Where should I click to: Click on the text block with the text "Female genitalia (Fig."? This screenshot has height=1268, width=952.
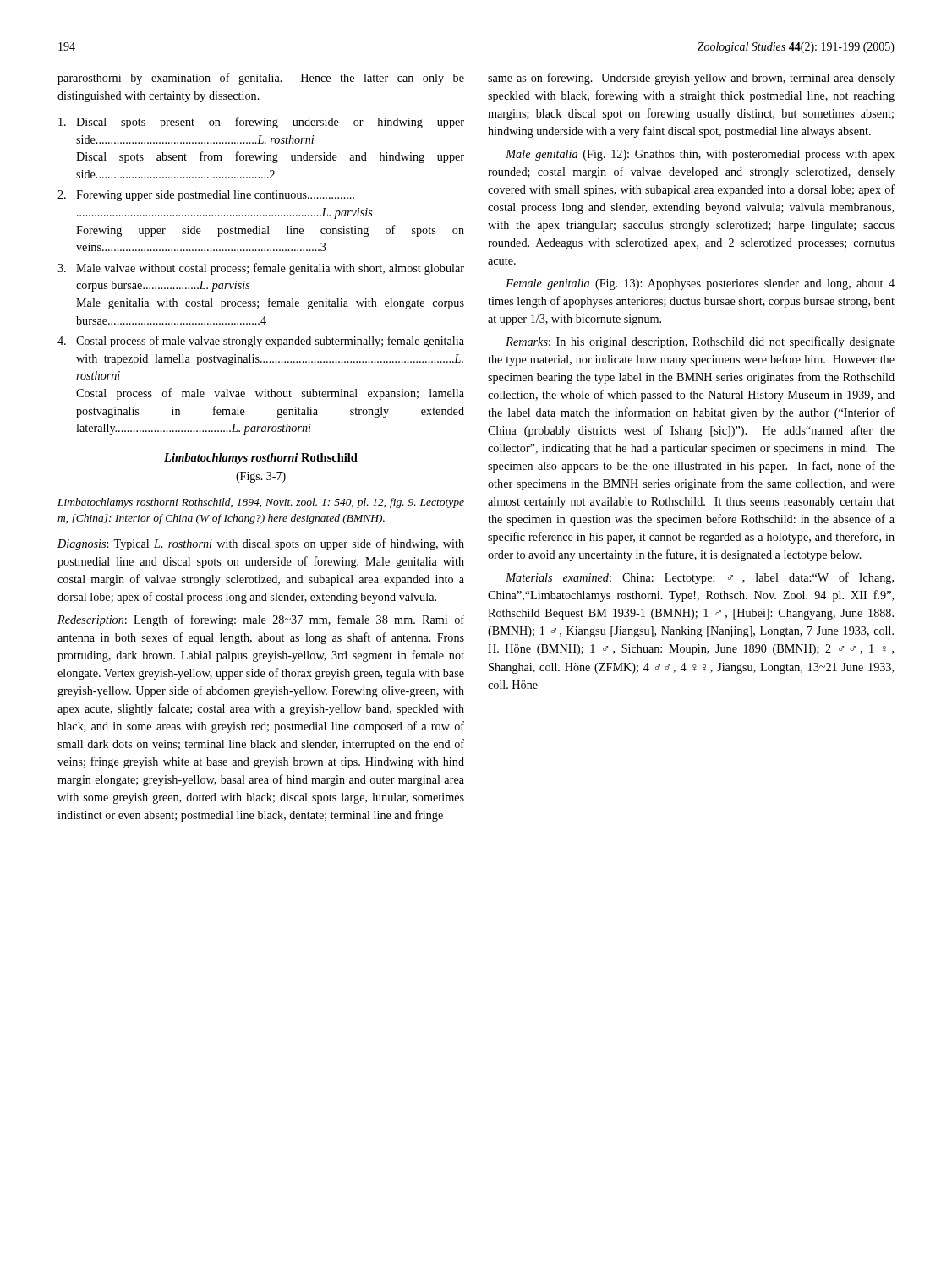(691, 302)
